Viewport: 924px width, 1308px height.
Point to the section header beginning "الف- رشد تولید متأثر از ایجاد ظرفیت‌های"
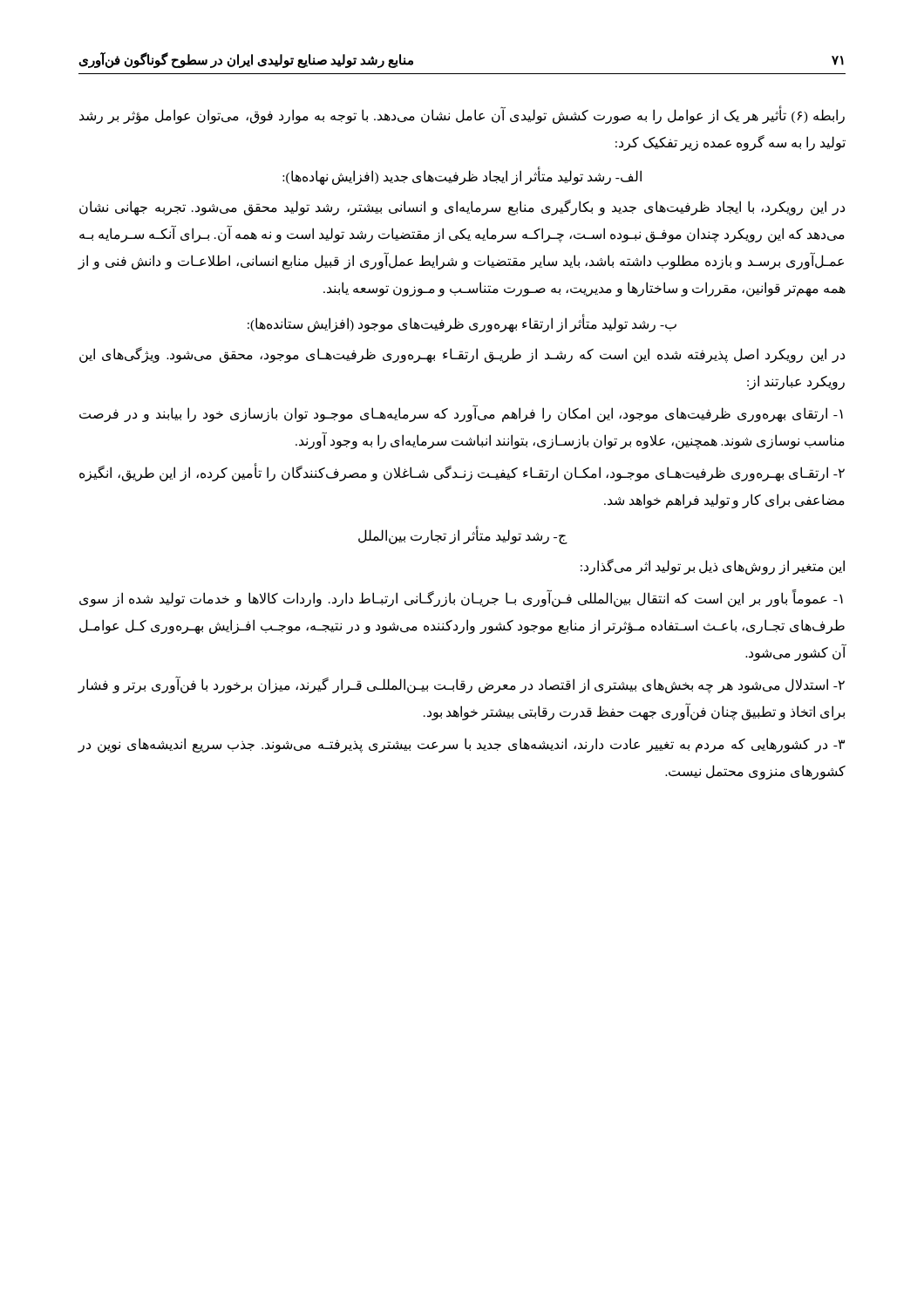point(462,177)
